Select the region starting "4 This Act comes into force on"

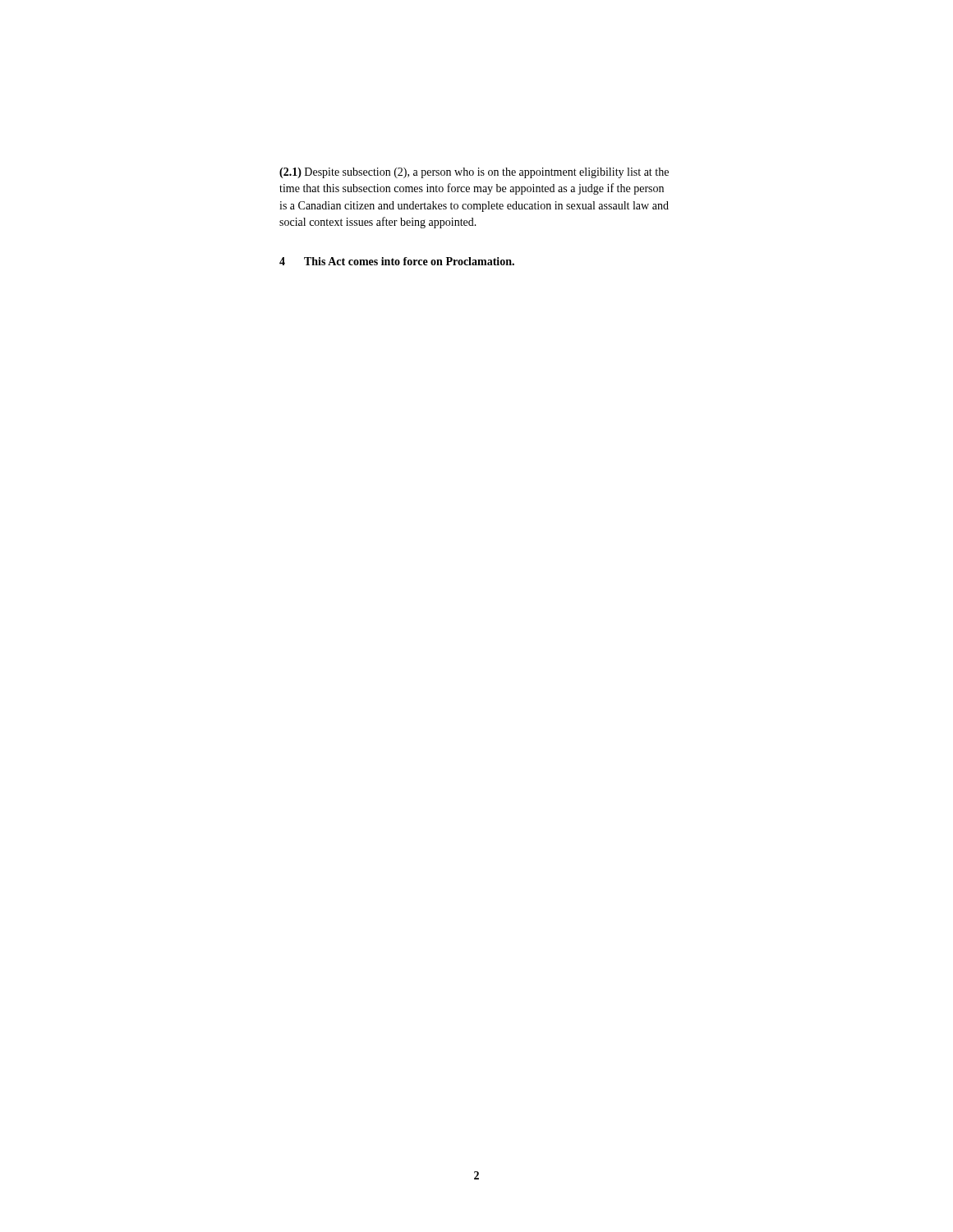tap(397, 262)
